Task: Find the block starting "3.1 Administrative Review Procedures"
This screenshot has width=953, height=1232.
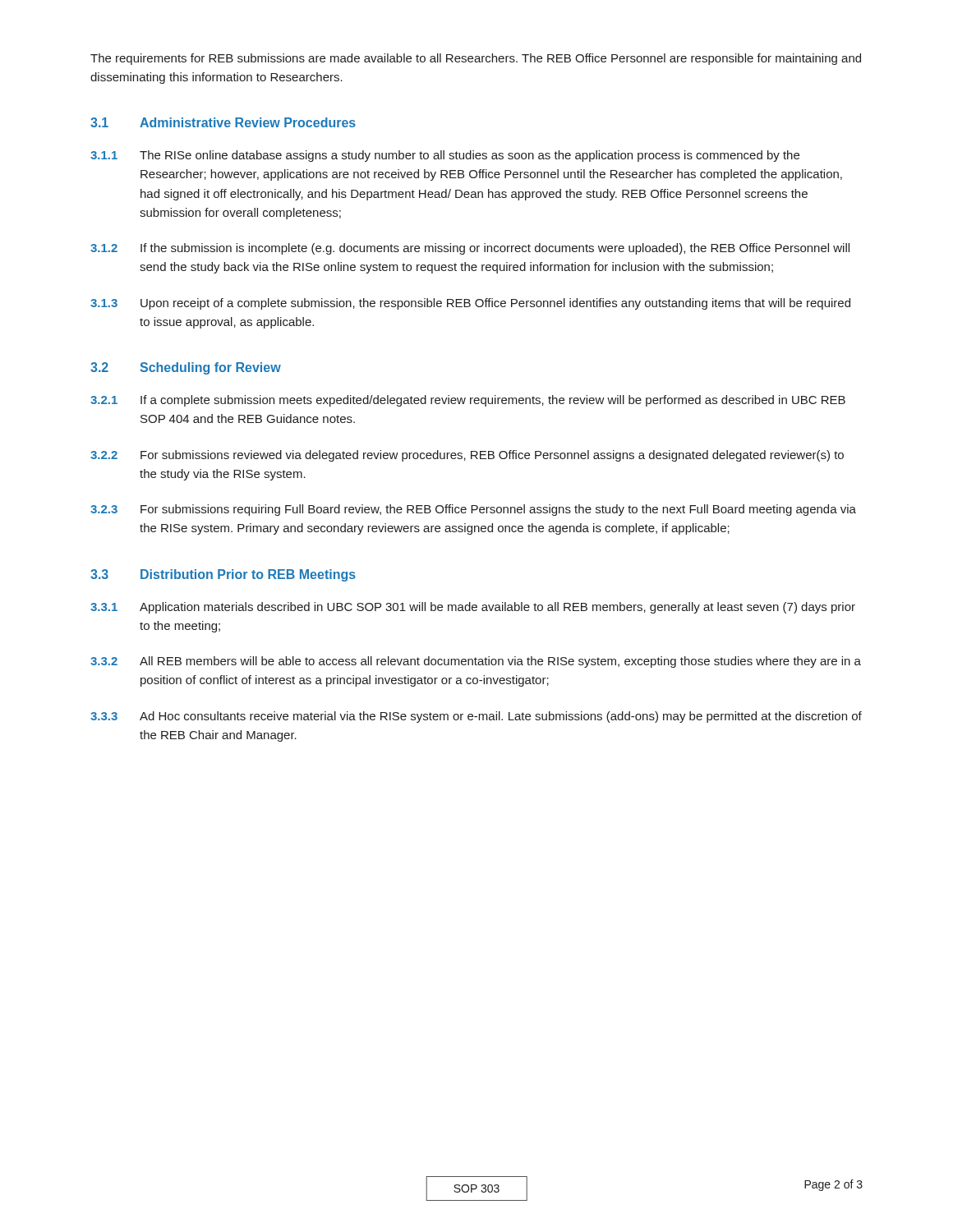Action: click(x=223, y=123)
